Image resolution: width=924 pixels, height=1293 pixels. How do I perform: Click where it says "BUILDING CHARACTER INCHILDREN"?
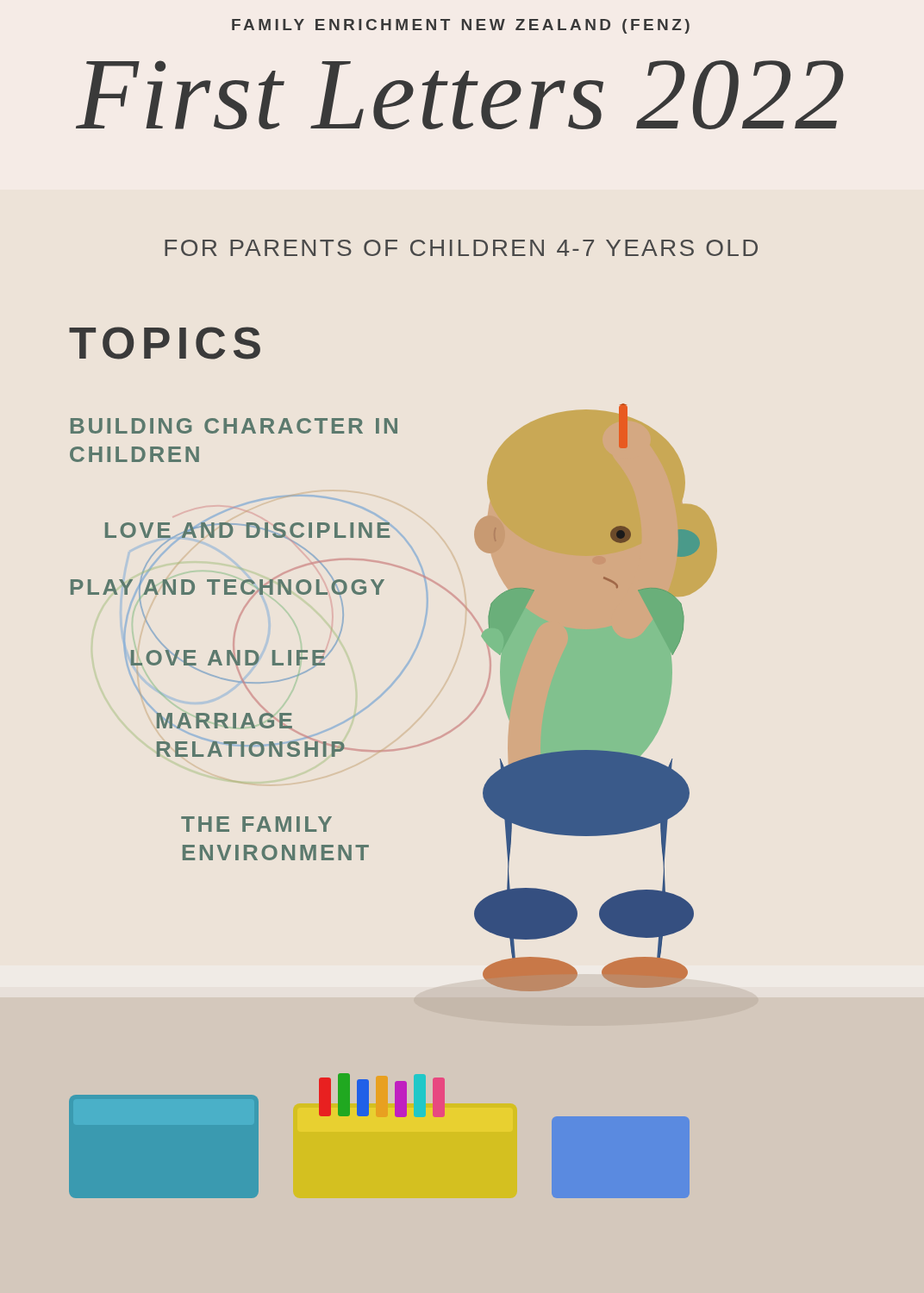pyautogui.click(x=235, y=440)
